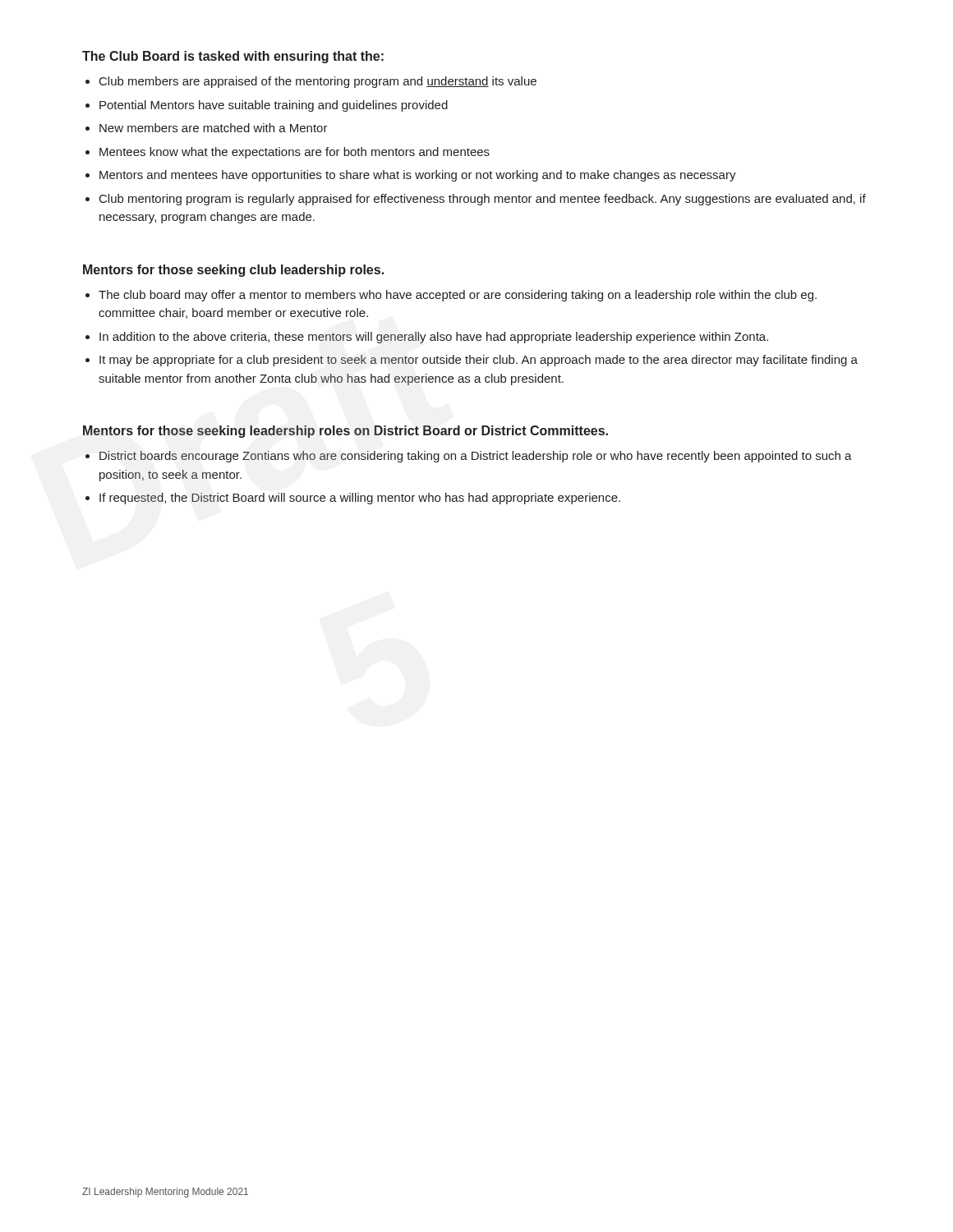This screenshot has width=953, height=1232.
Task: Click the passage that begins "New members are matched with"
Action: coord(214,128)
